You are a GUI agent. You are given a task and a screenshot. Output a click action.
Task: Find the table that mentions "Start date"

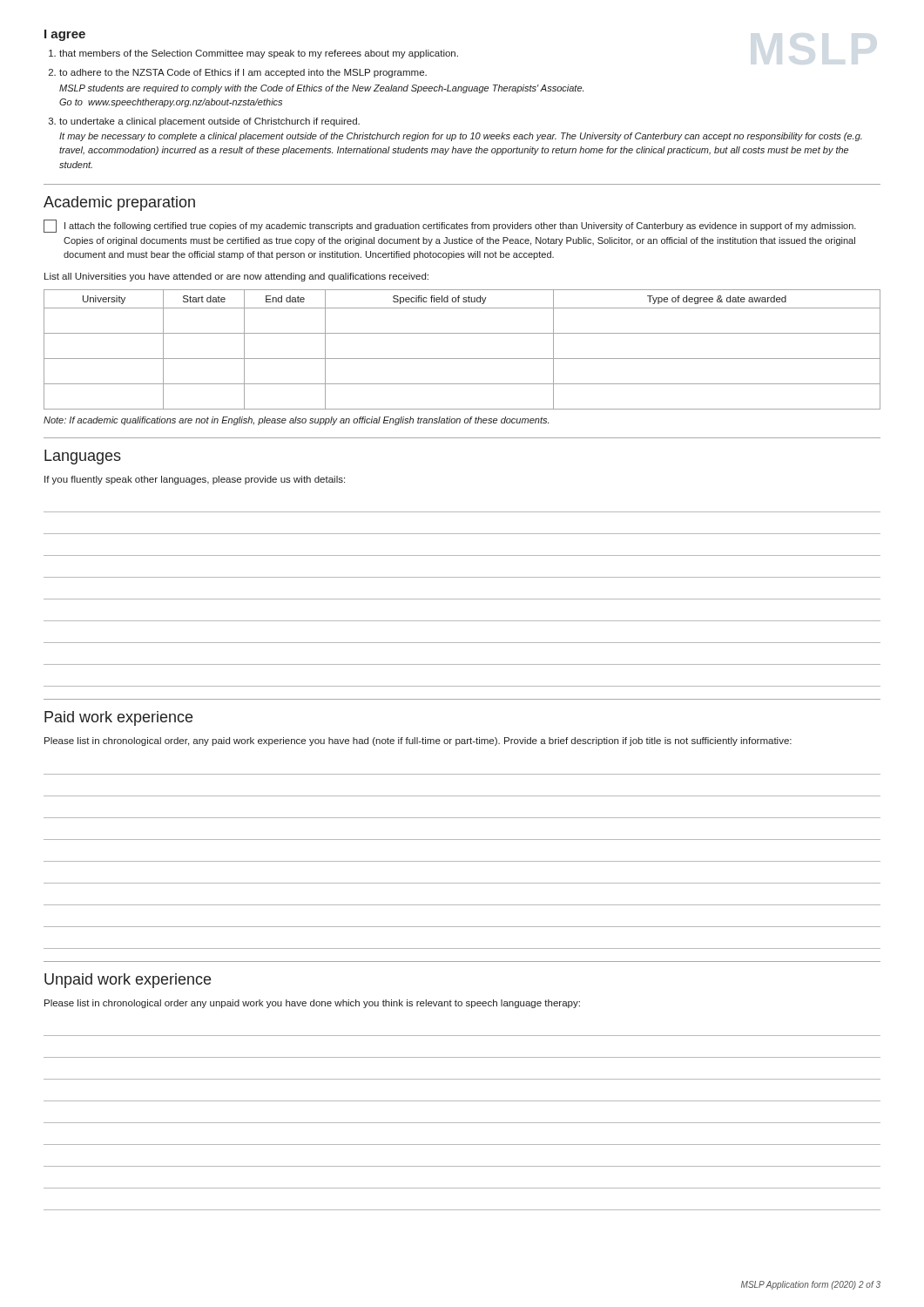point(462,349)
